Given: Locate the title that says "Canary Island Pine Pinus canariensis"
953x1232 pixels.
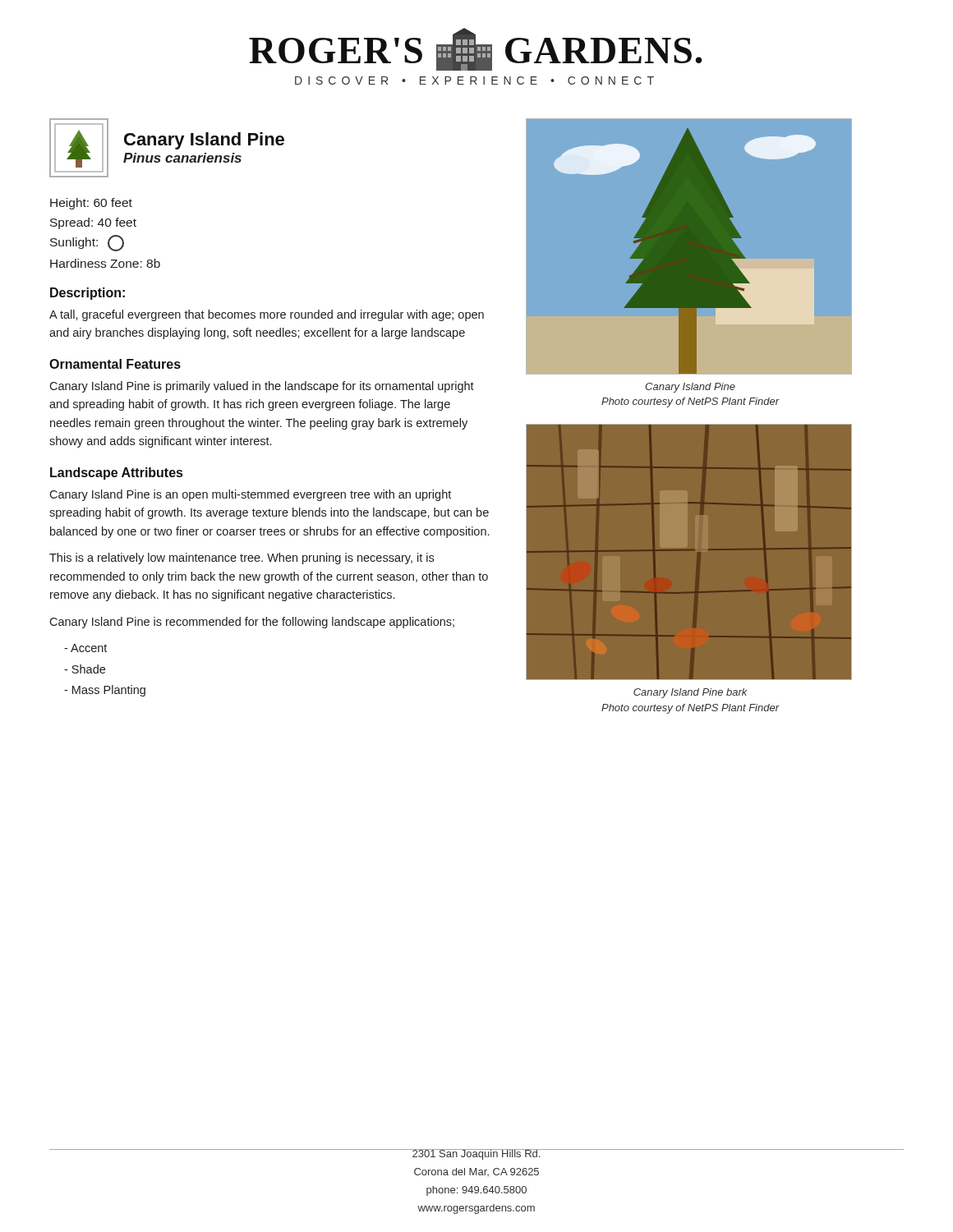Looking at the screenshot, I should coord(204,148).
